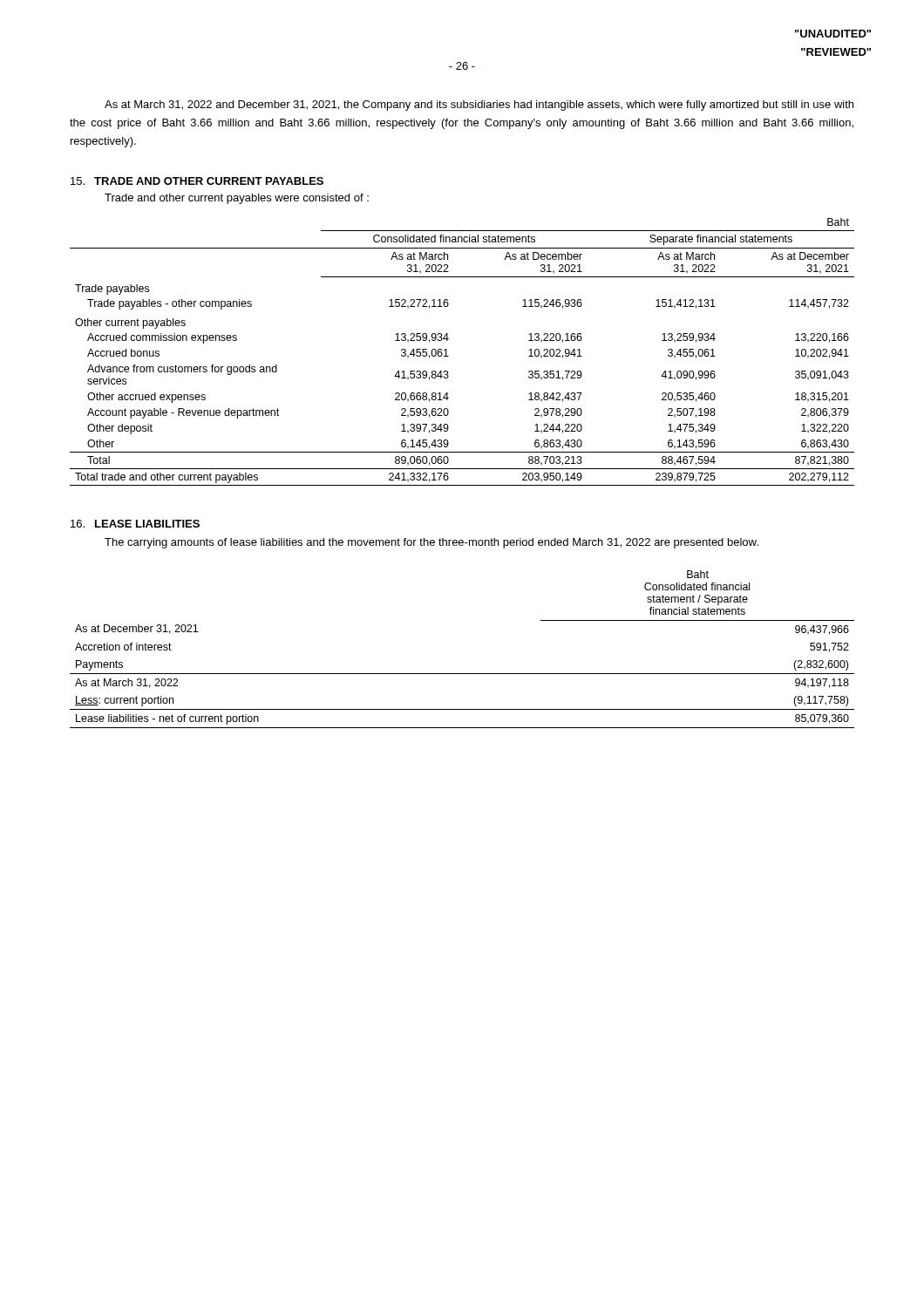Click on the passage starting "The carrying amounts"

coord(432,542)
